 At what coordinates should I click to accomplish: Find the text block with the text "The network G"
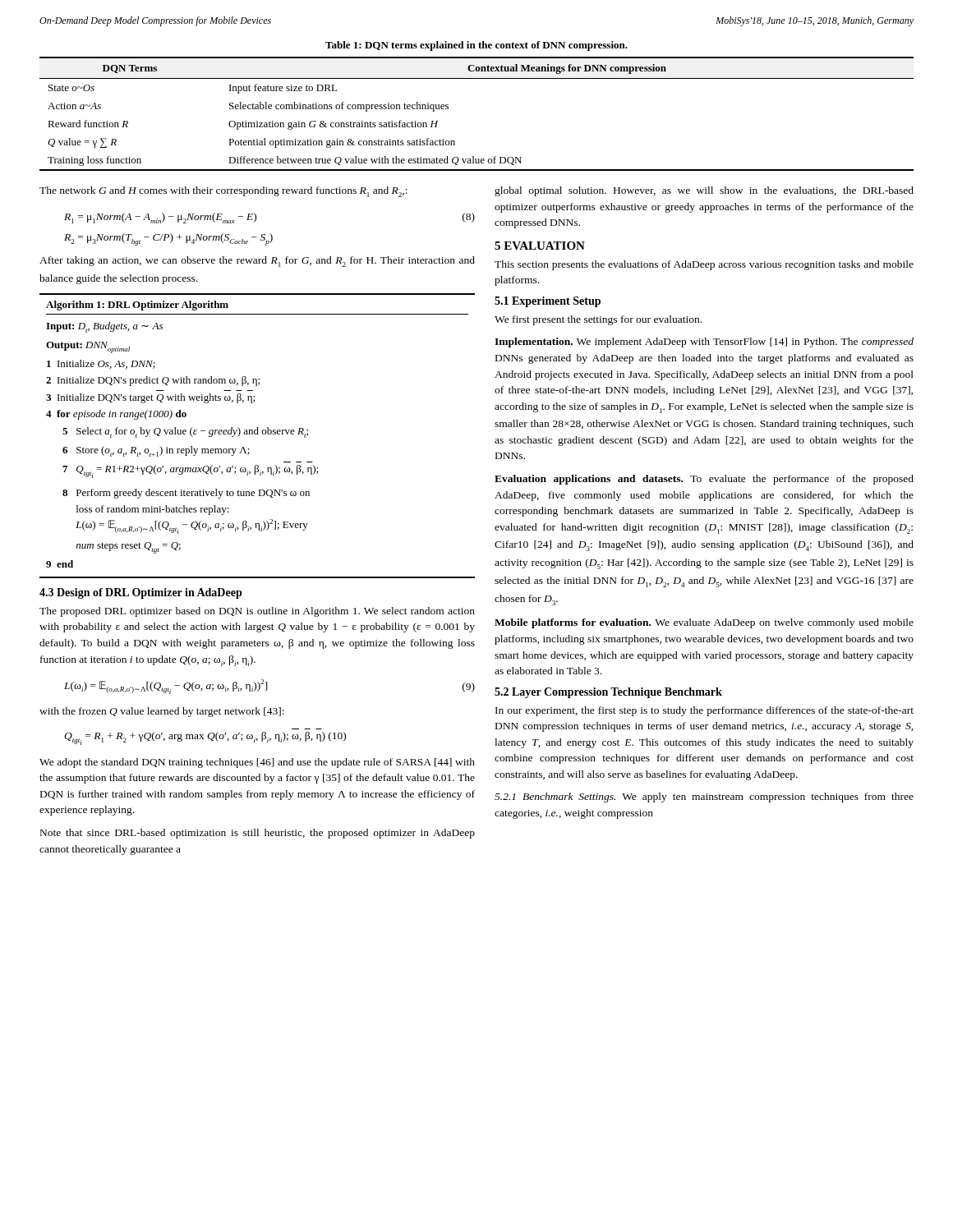[257, 191]
